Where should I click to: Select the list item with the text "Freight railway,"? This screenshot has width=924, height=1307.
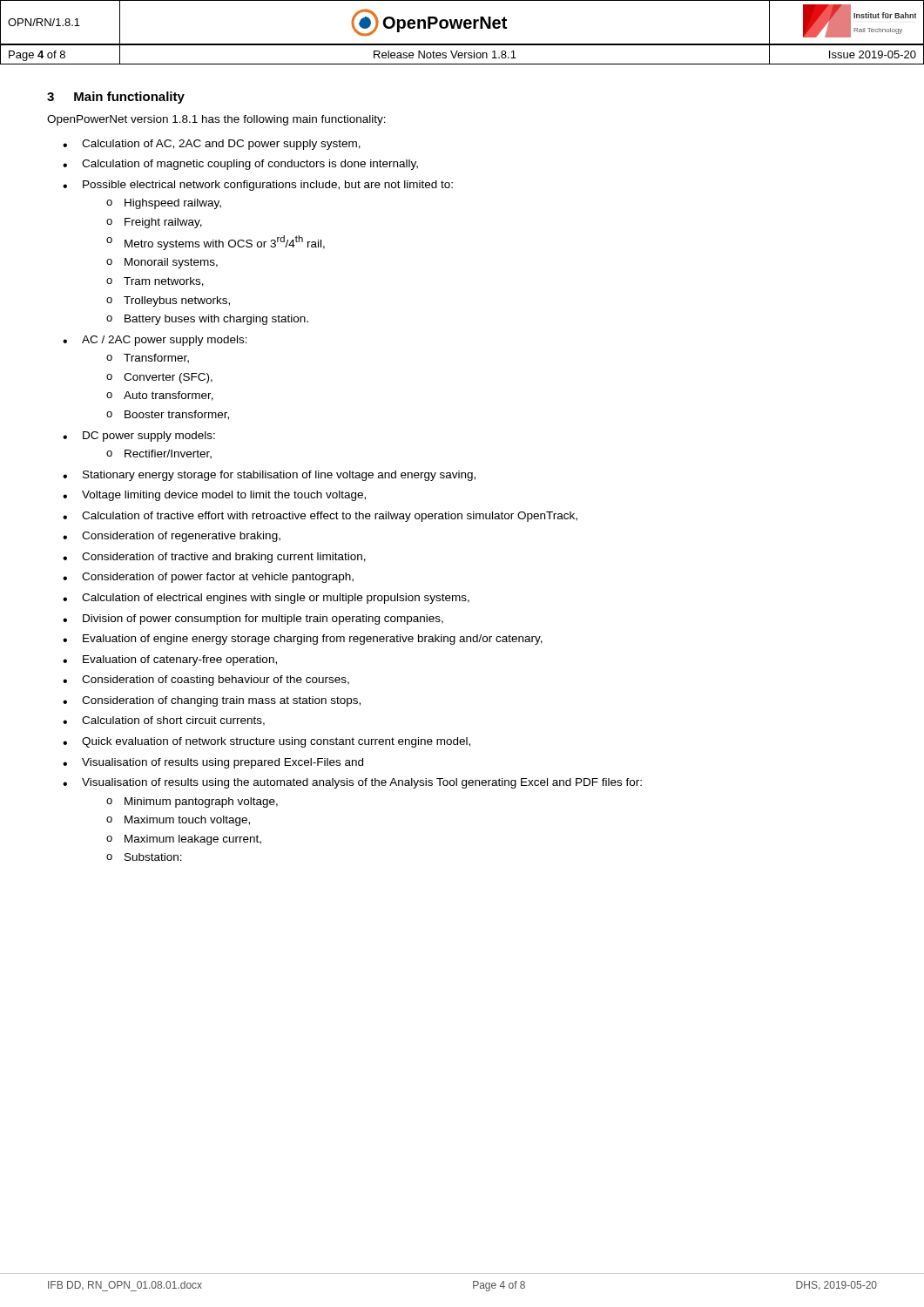163,222
